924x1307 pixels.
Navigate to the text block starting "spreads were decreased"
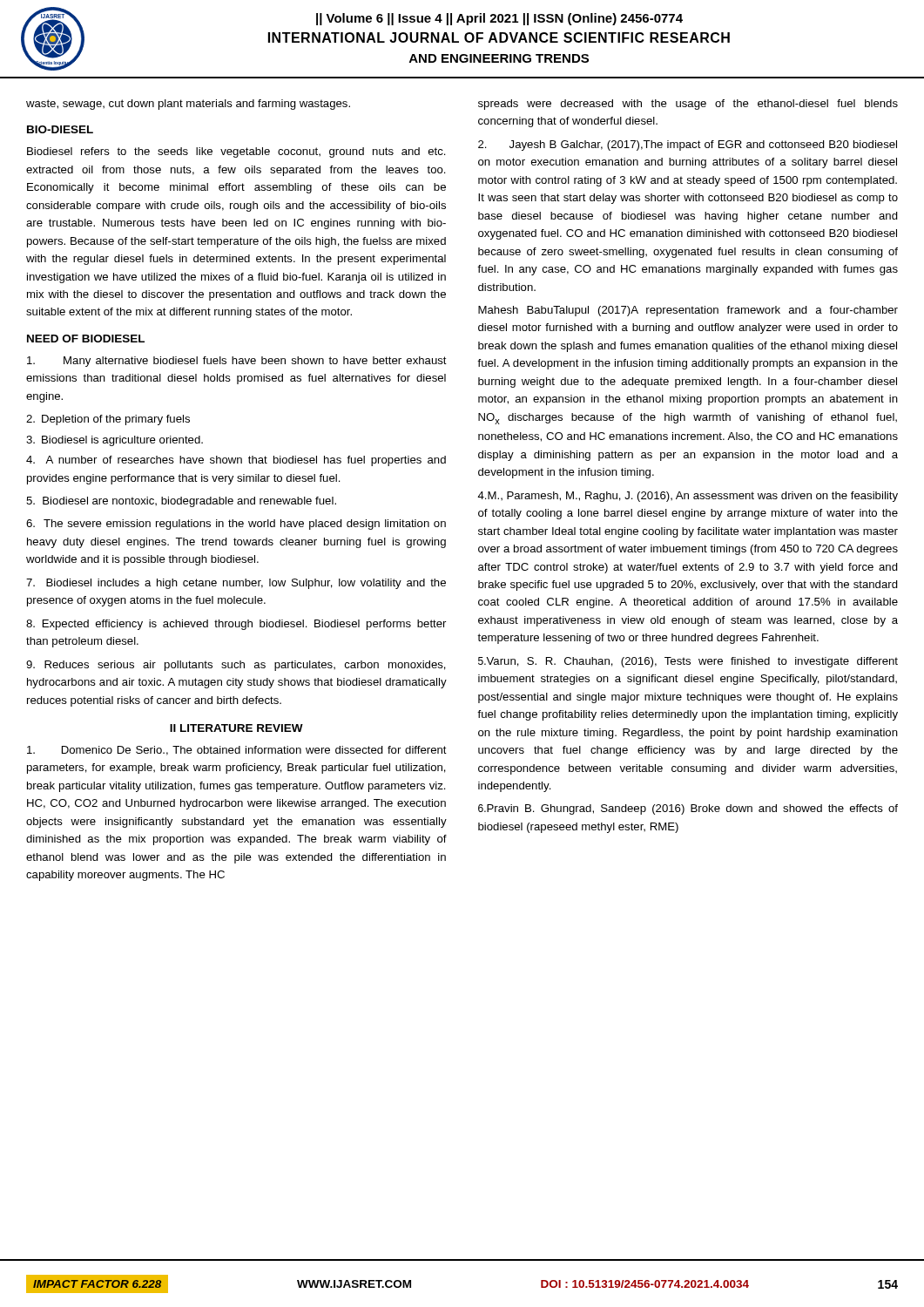688,113
